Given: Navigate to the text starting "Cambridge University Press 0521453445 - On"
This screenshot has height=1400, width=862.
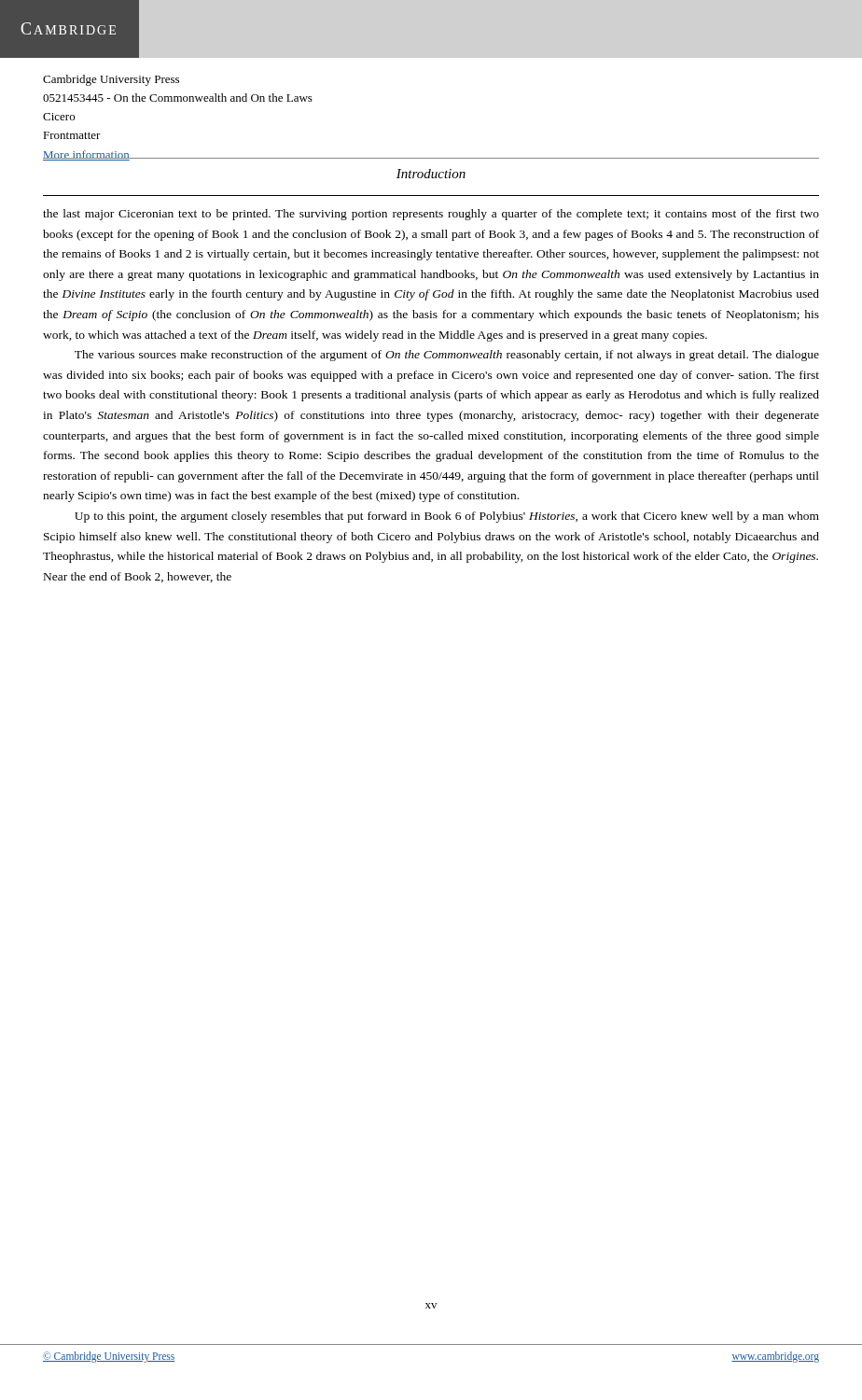Looking at the screenshot, I should click(111, 80).
